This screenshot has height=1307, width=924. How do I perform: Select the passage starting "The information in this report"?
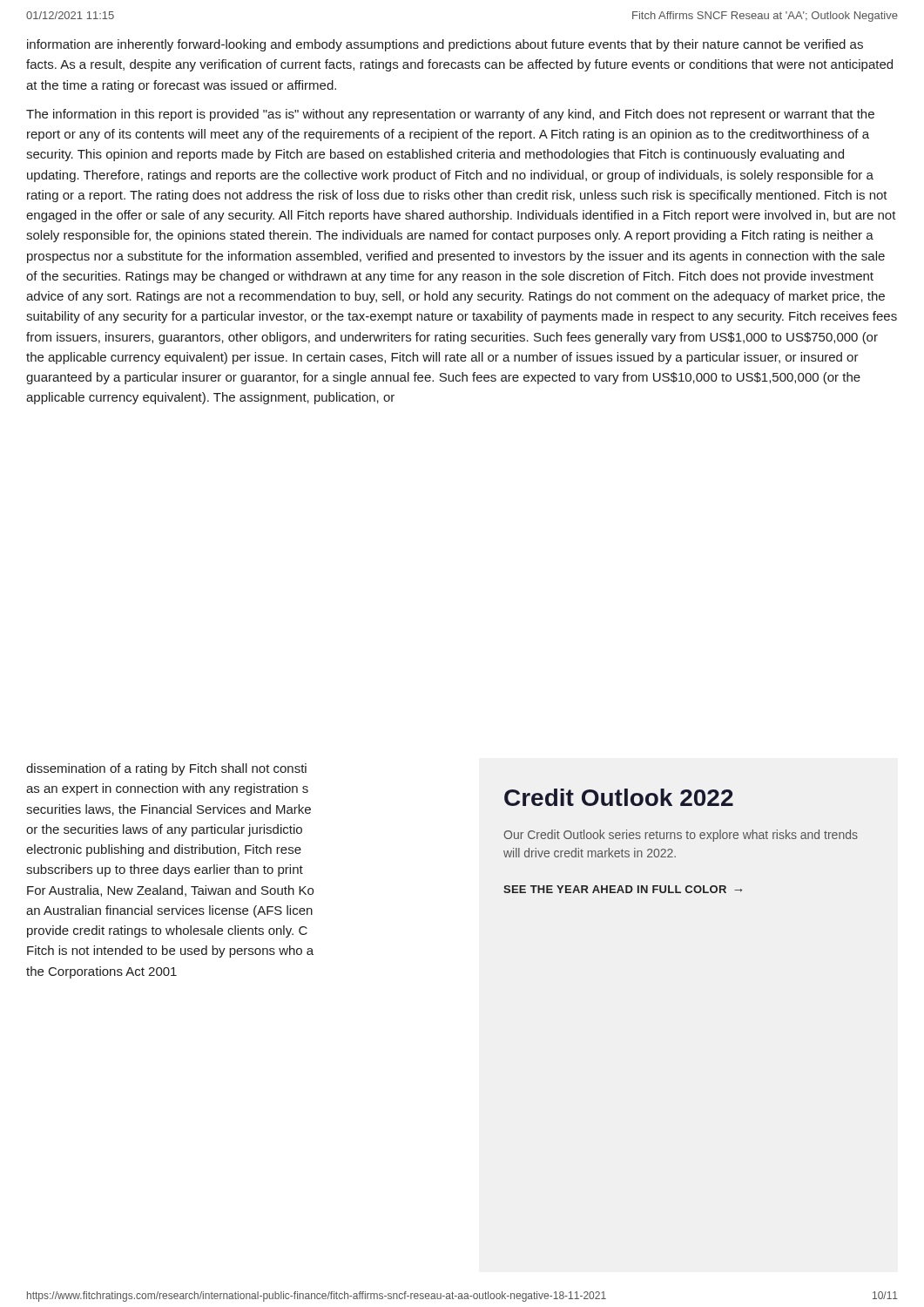462,255
